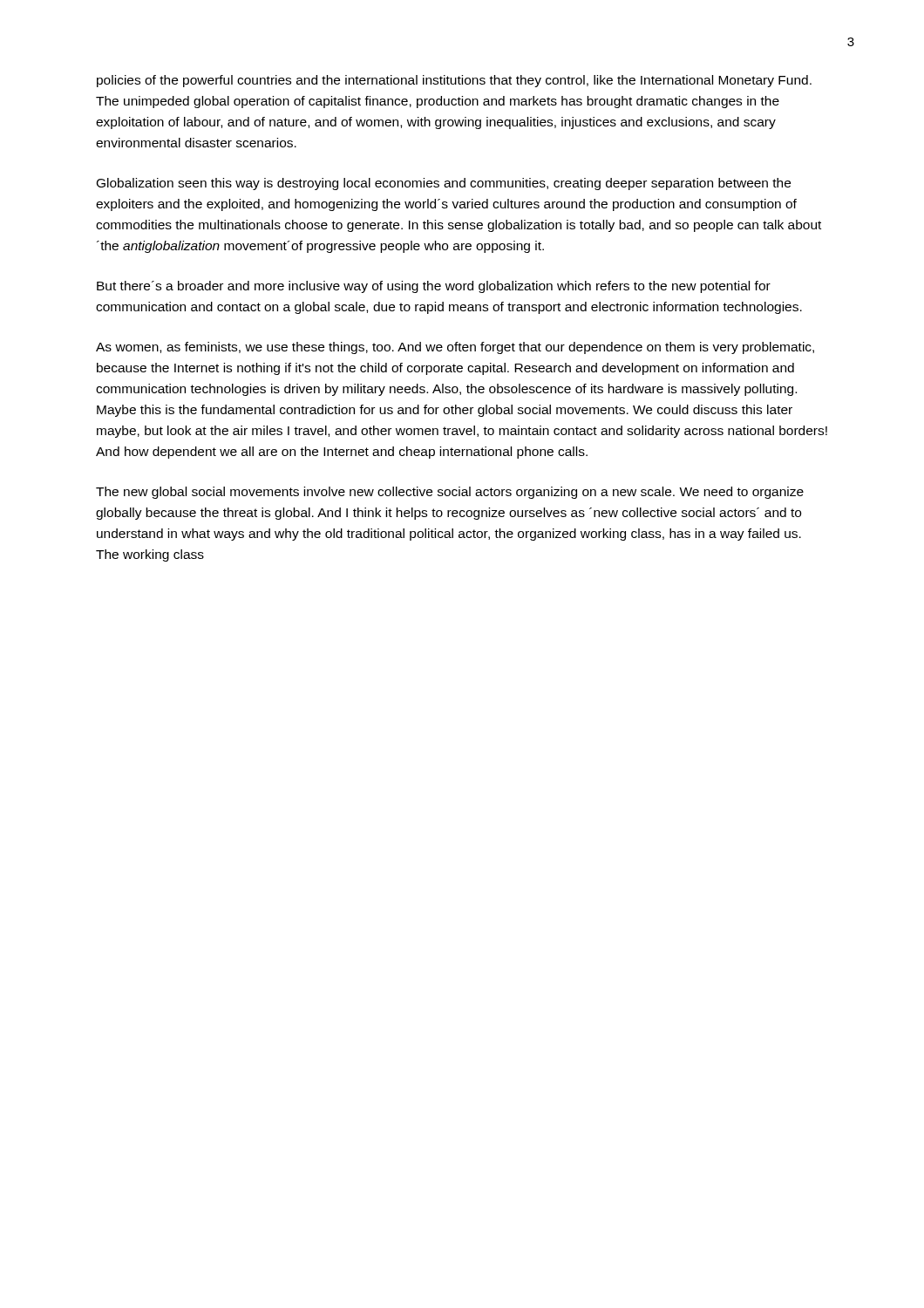Click on the text block containing "But there´s a broader and"
The height and width of the screenshot is (1308, 924).
pos(449,296)
